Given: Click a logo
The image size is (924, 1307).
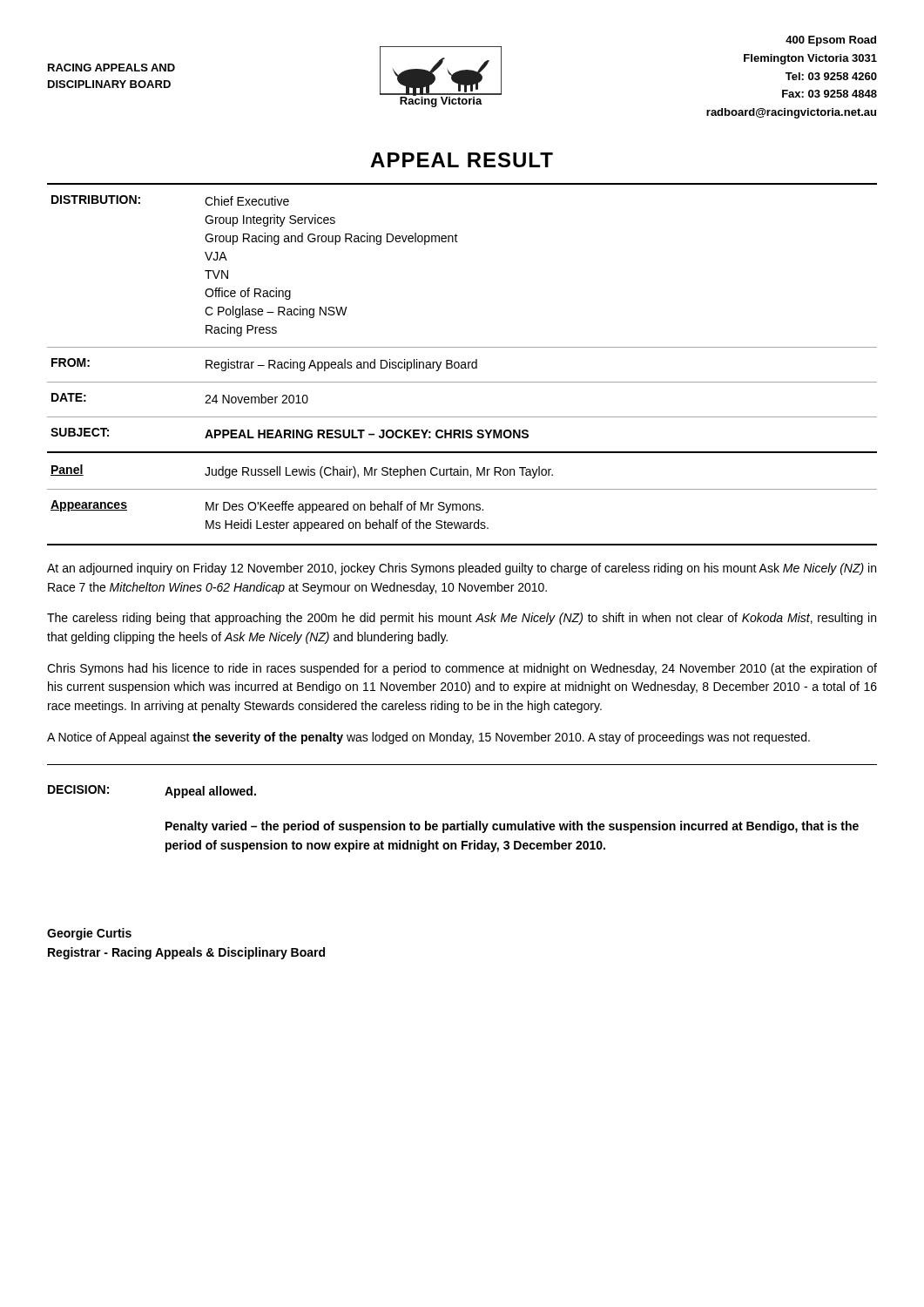Looking at the screenshot, I should [x=441, y=77].
